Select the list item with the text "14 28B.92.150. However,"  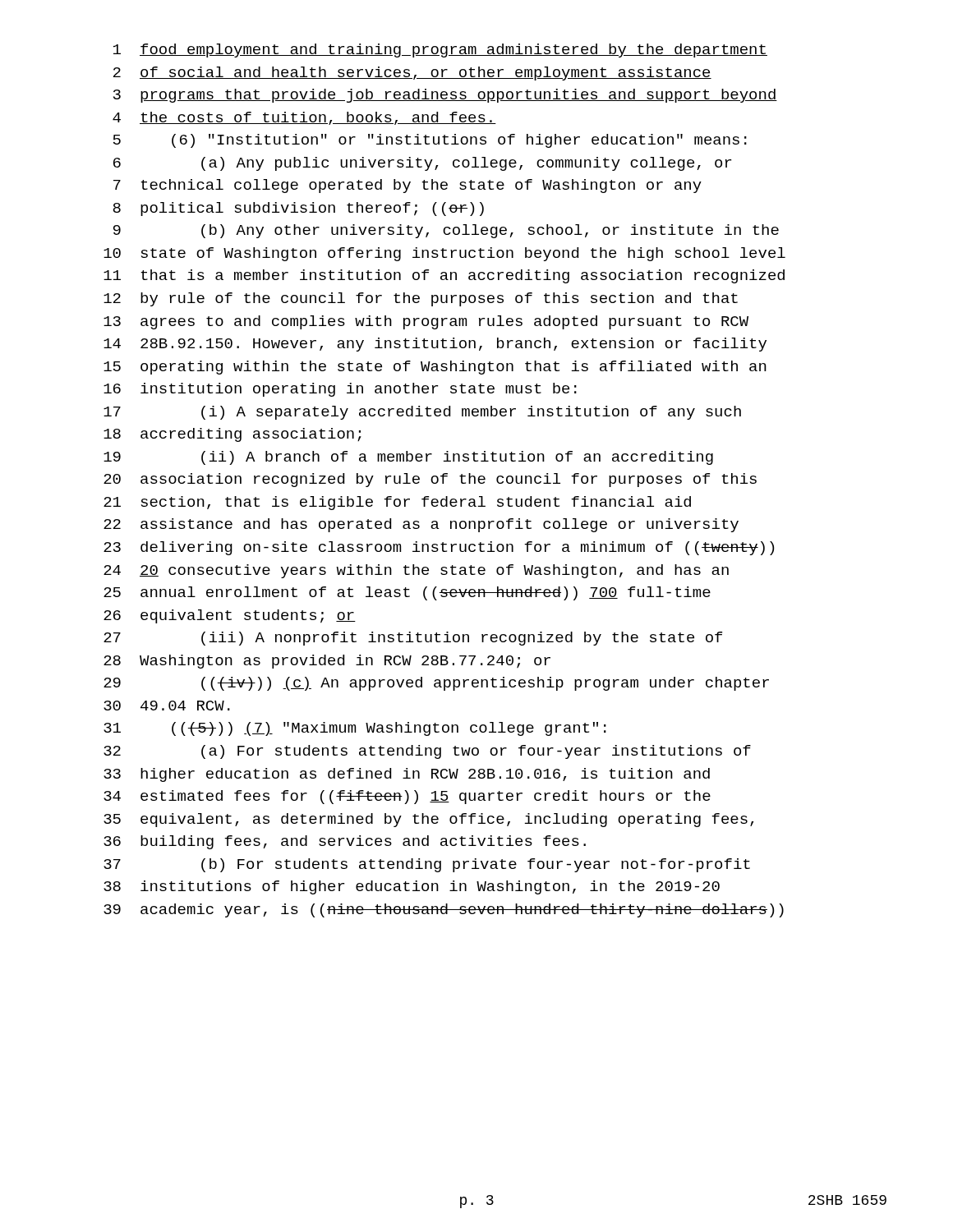(489, 345)
